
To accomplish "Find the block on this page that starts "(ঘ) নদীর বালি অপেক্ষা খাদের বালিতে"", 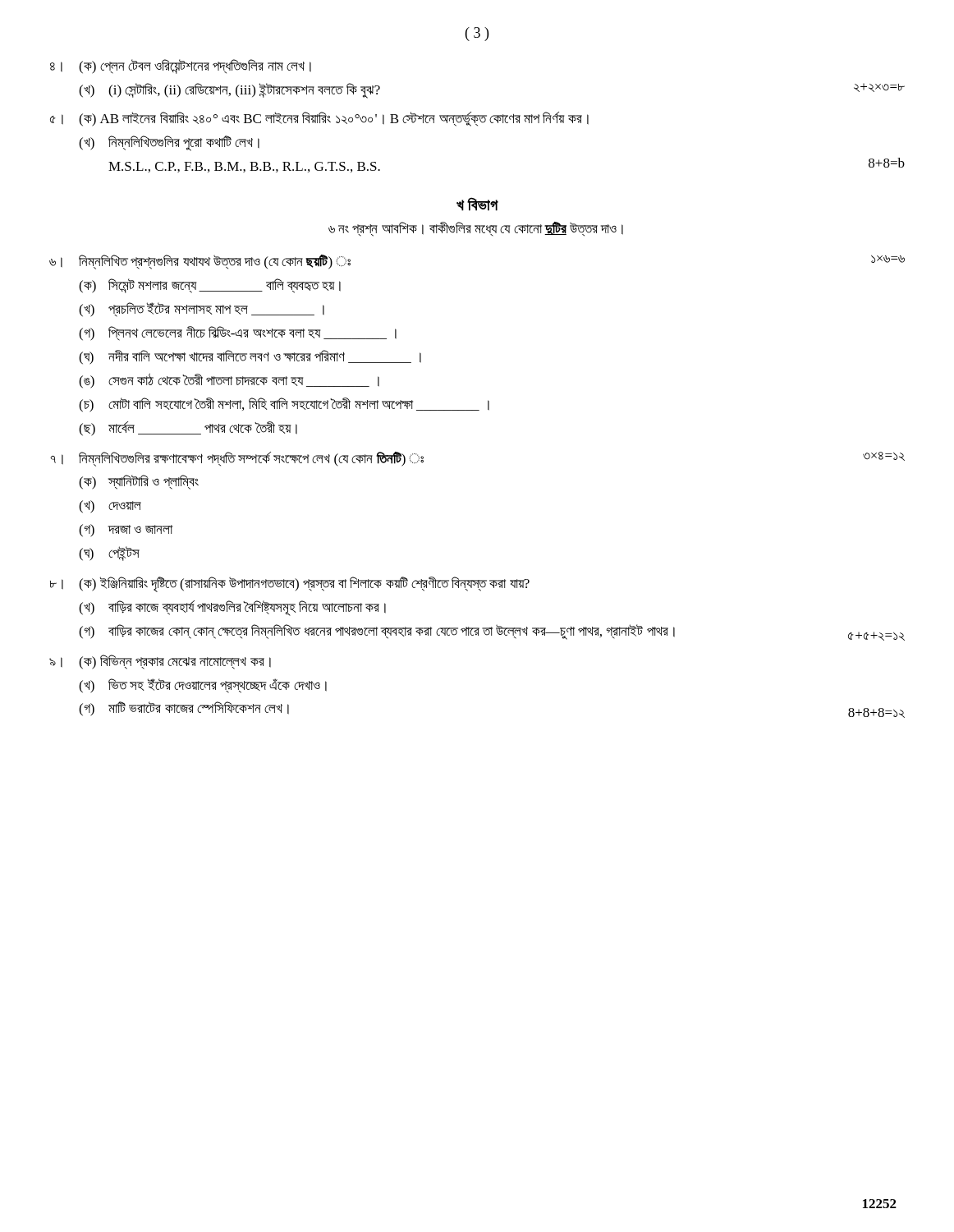I will tap(251, 358).
